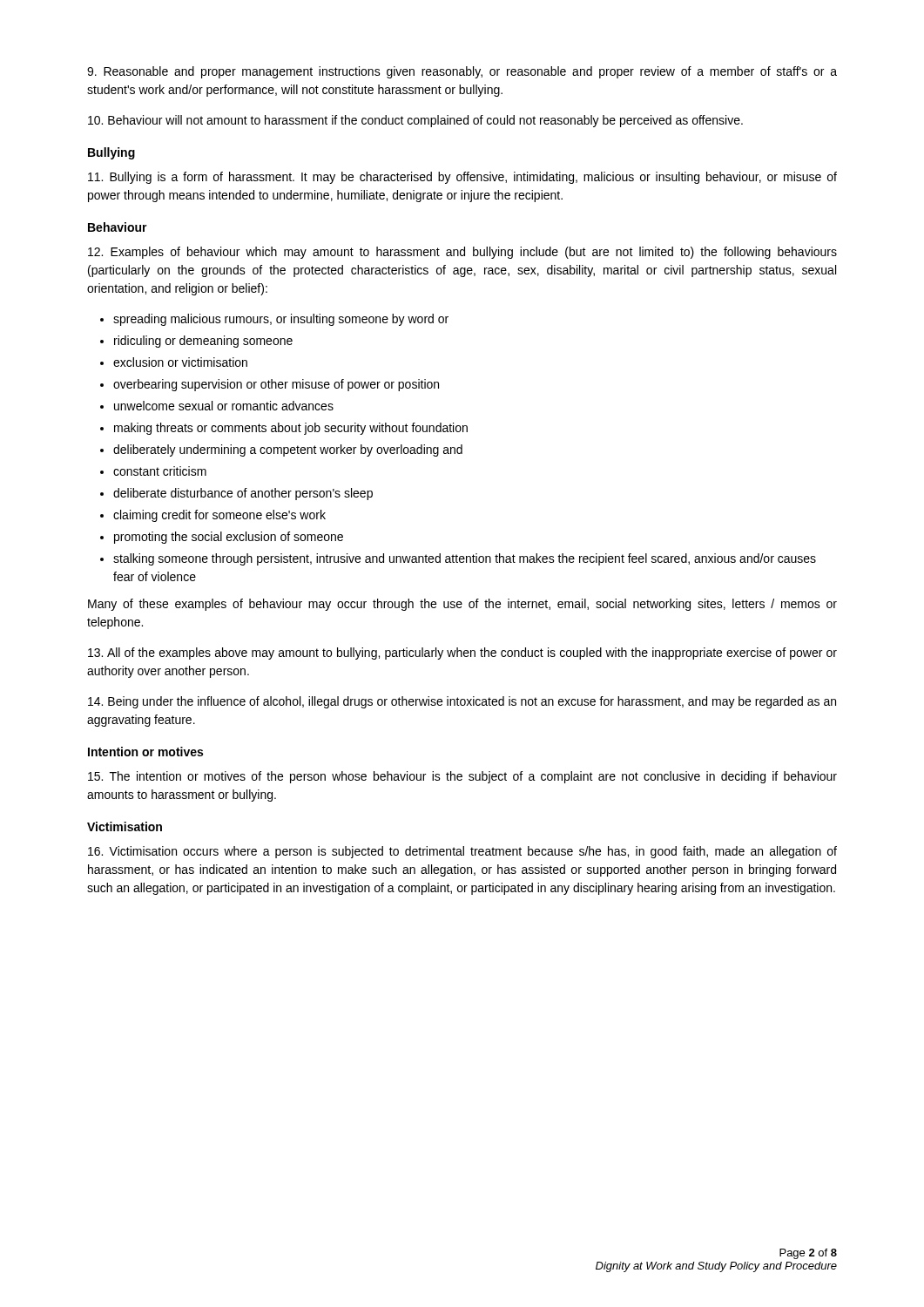This screenshot has height=1307, width=924.
Task: Click on the element starting "Many of these examples of"
Action: (462, 613)
